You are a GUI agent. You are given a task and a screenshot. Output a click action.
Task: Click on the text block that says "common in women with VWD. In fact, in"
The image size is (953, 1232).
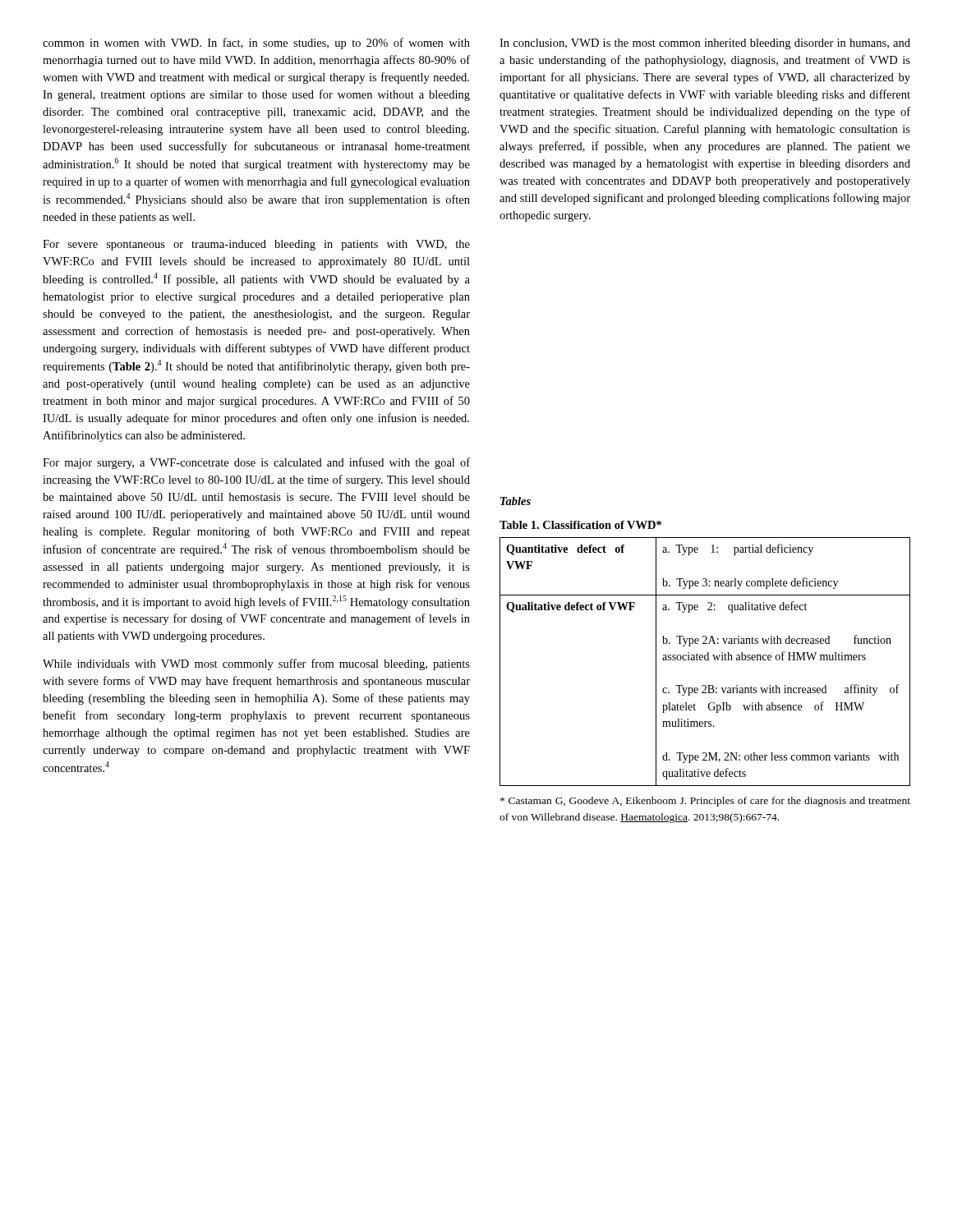click(x=256, y=130)
